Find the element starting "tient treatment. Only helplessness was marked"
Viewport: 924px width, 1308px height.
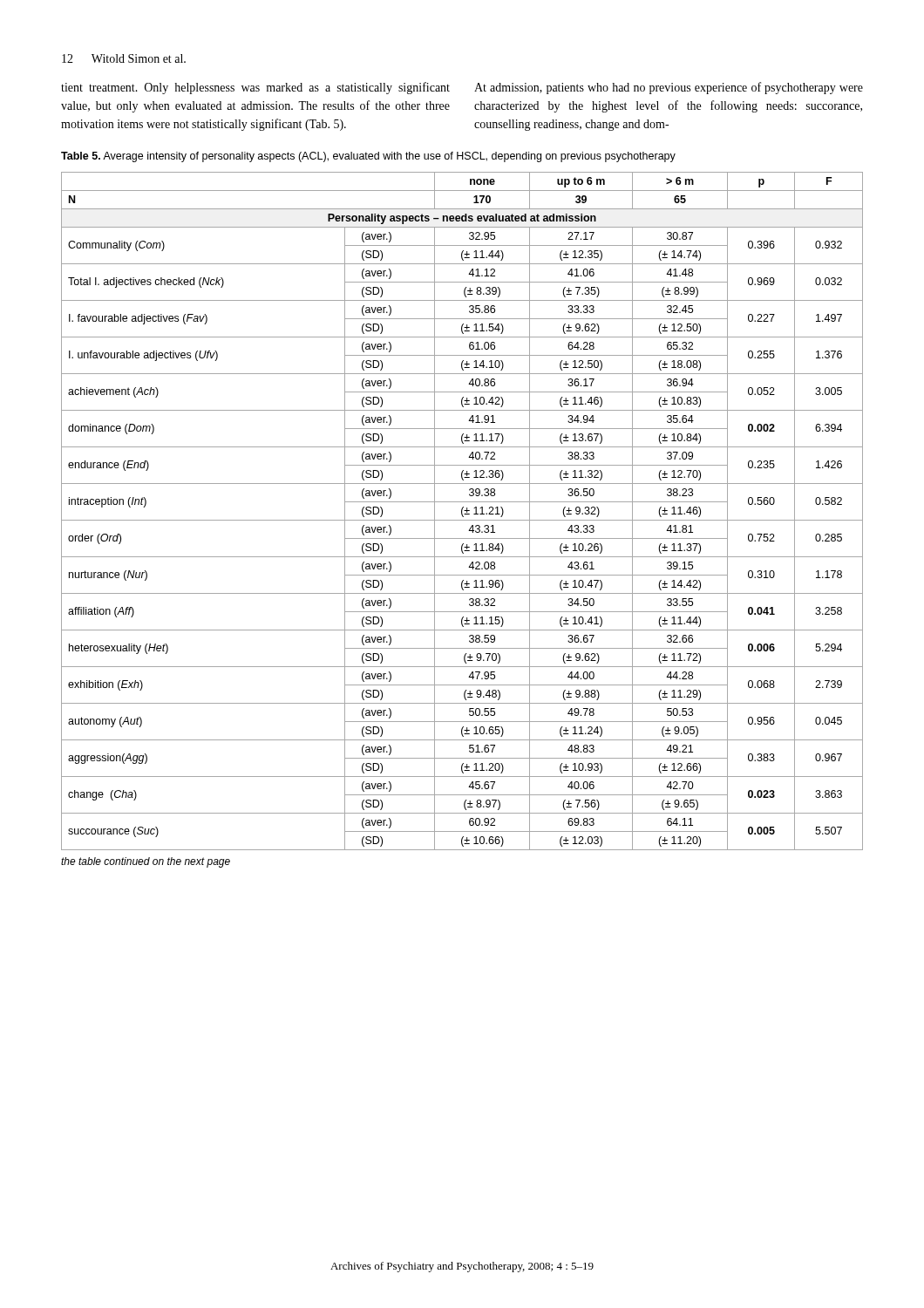click(x=255, y=106)
